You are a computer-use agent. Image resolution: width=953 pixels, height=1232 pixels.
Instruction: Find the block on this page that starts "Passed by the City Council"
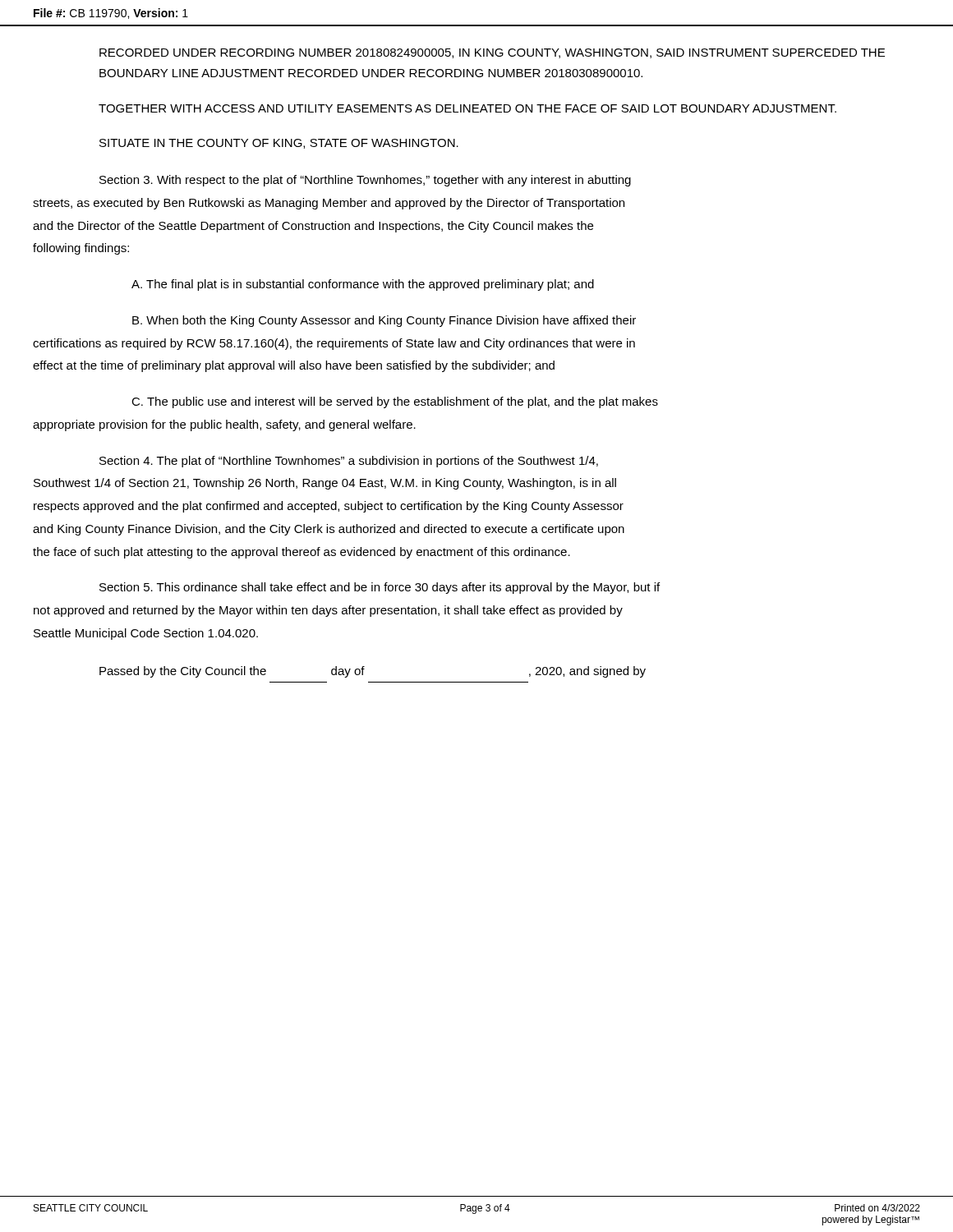pyautogui.click(x=372, y=671)
